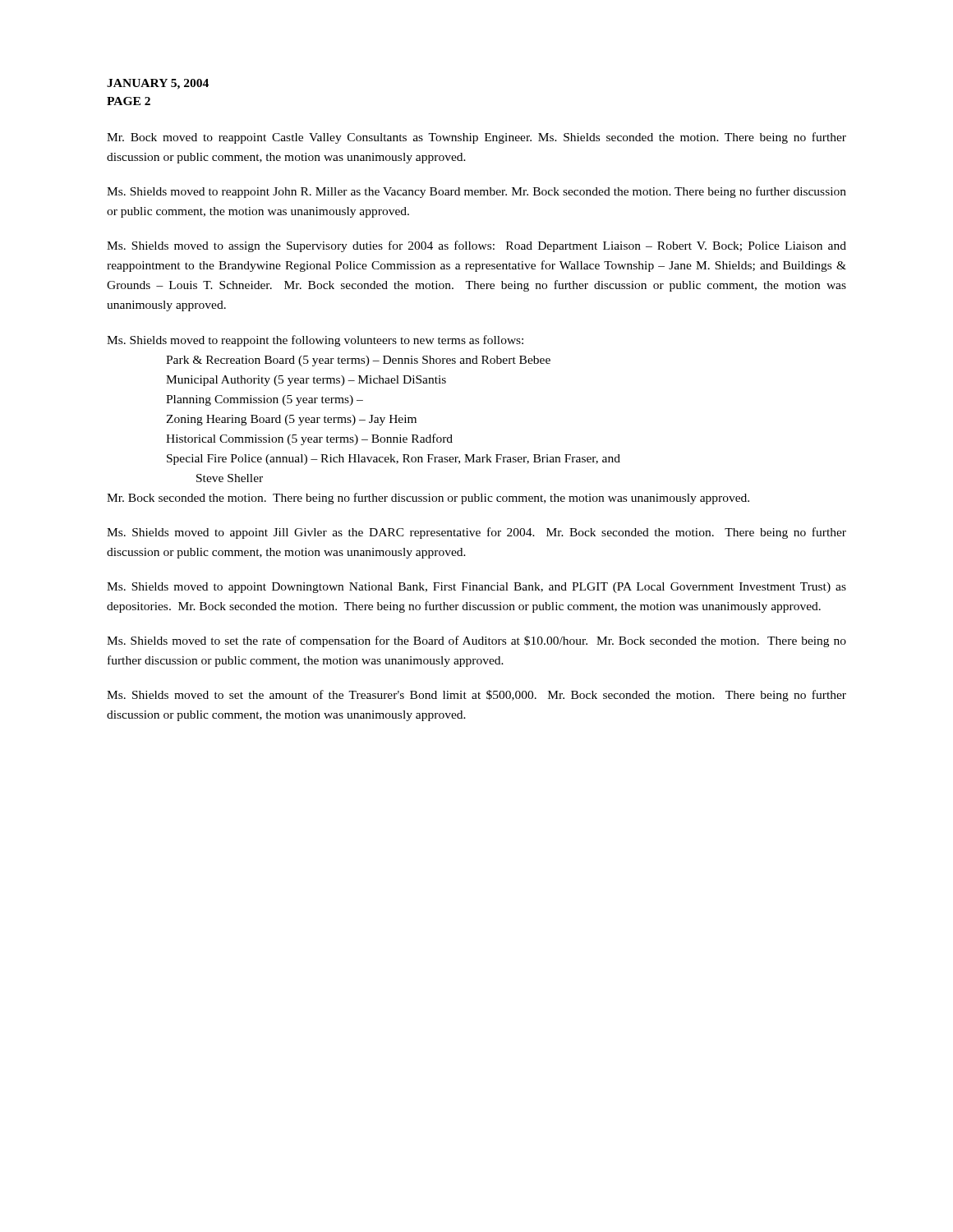Find the list item that reads "Historical Commission (5 year terms)"
This screenshot has width=953, height=1232.
pos(309,438)
